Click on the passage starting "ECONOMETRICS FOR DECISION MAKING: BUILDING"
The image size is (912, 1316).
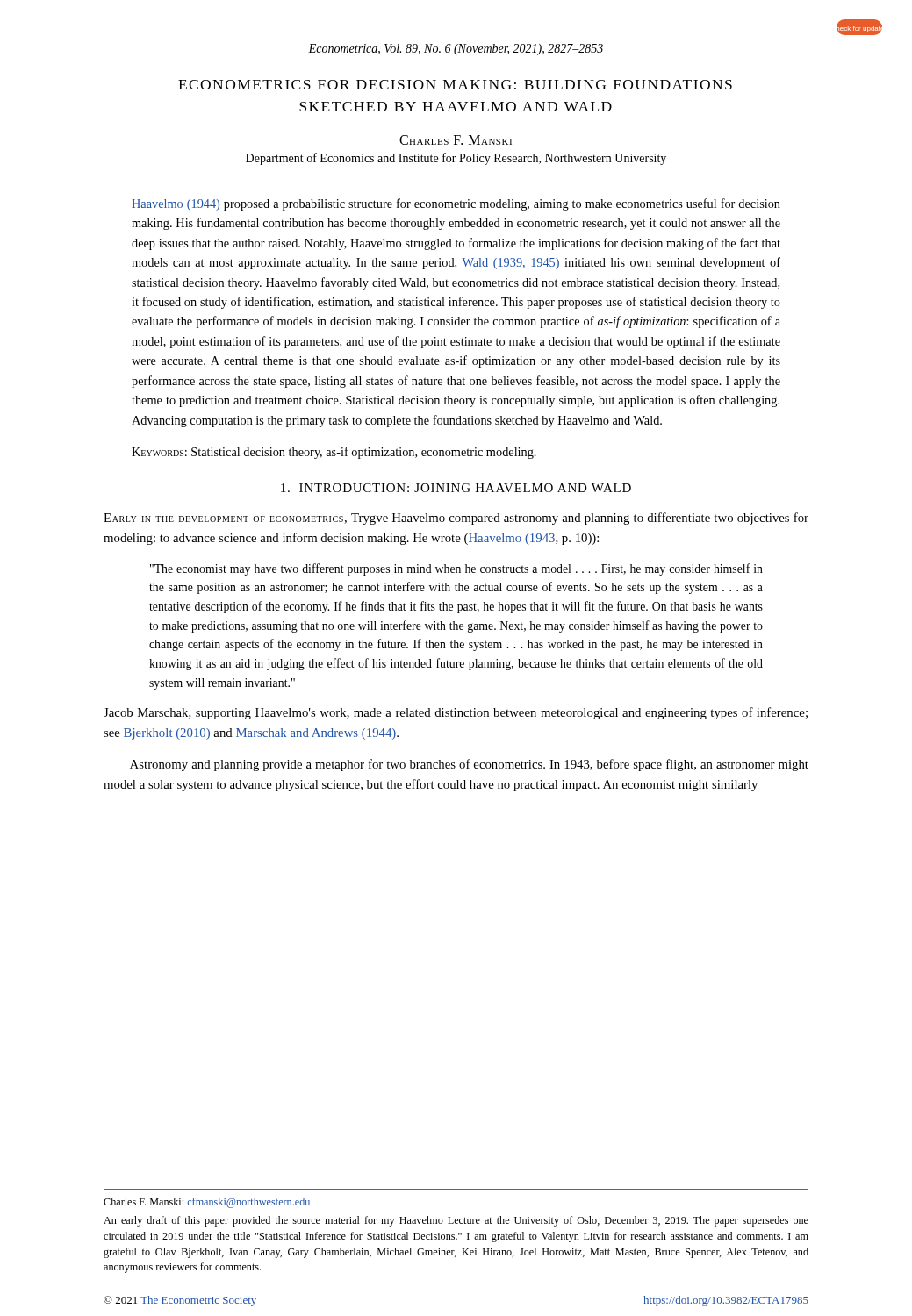click(456, 95)
